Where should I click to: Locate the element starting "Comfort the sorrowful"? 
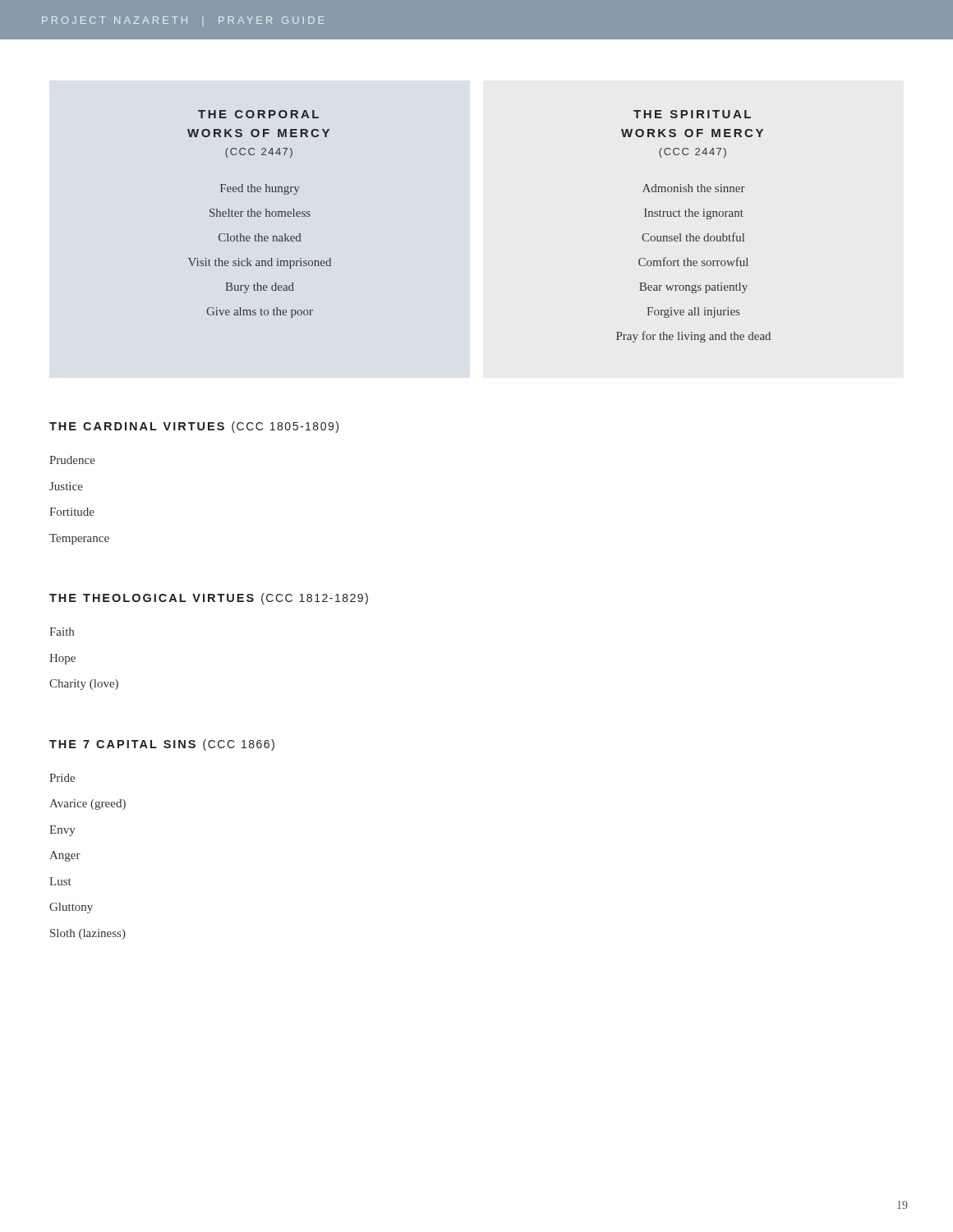coord(693,262)
